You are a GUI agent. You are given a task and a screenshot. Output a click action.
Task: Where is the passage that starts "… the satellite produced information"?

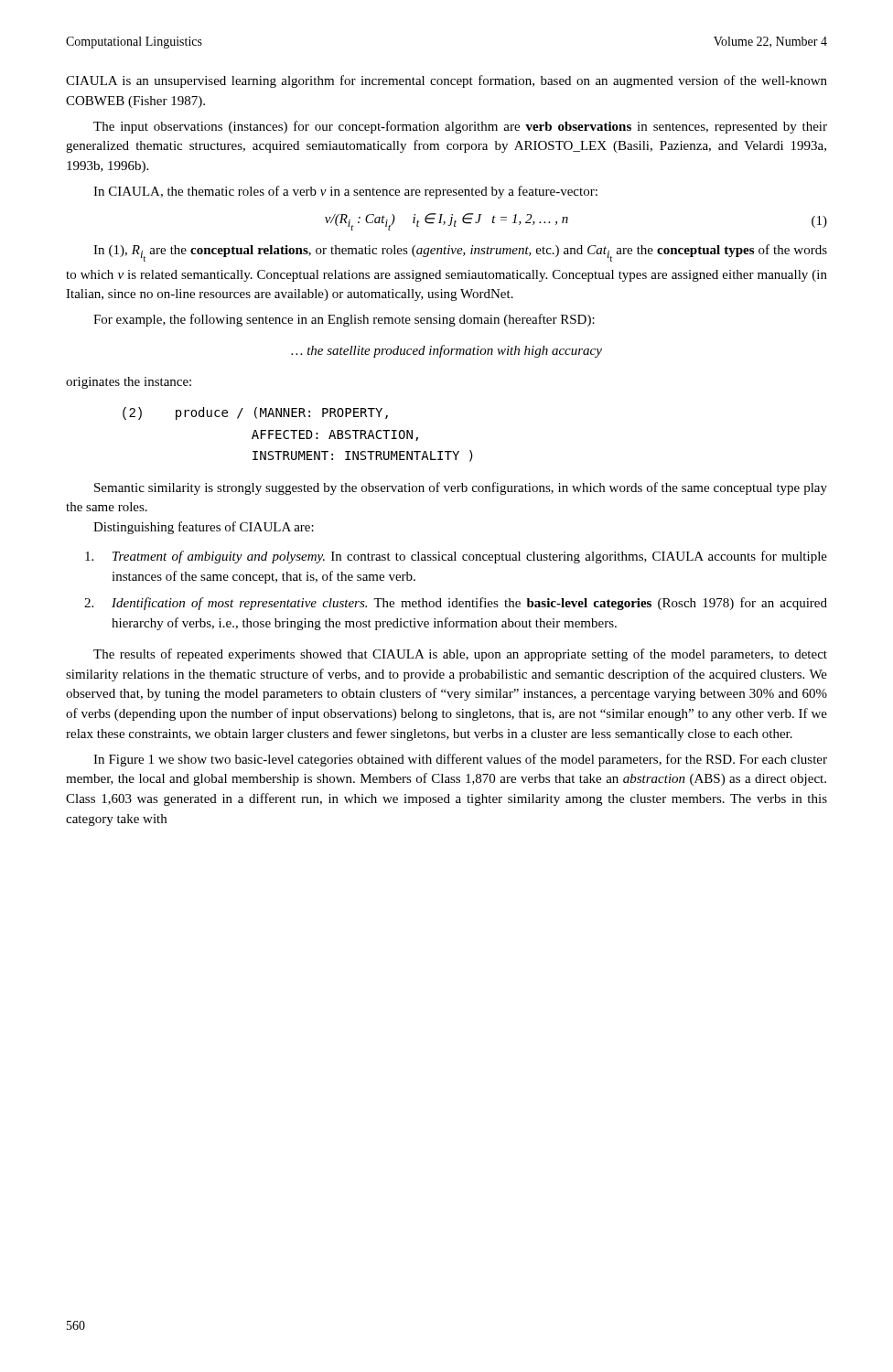pyautogui.click(x=446, y=350)
